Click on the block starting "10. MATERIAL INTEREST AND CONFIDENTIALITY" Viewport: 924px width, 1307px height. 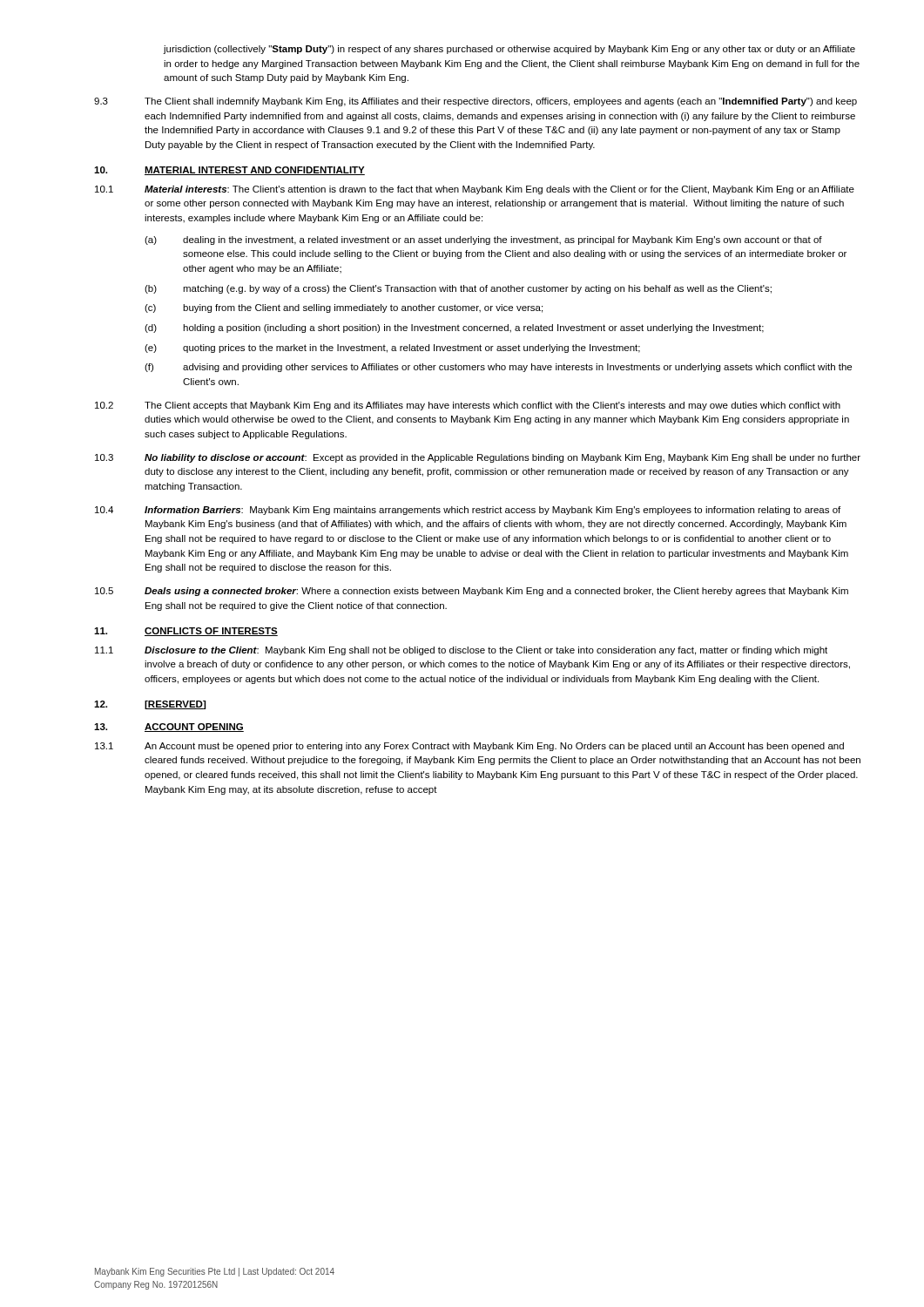click(x=229, y=170)
